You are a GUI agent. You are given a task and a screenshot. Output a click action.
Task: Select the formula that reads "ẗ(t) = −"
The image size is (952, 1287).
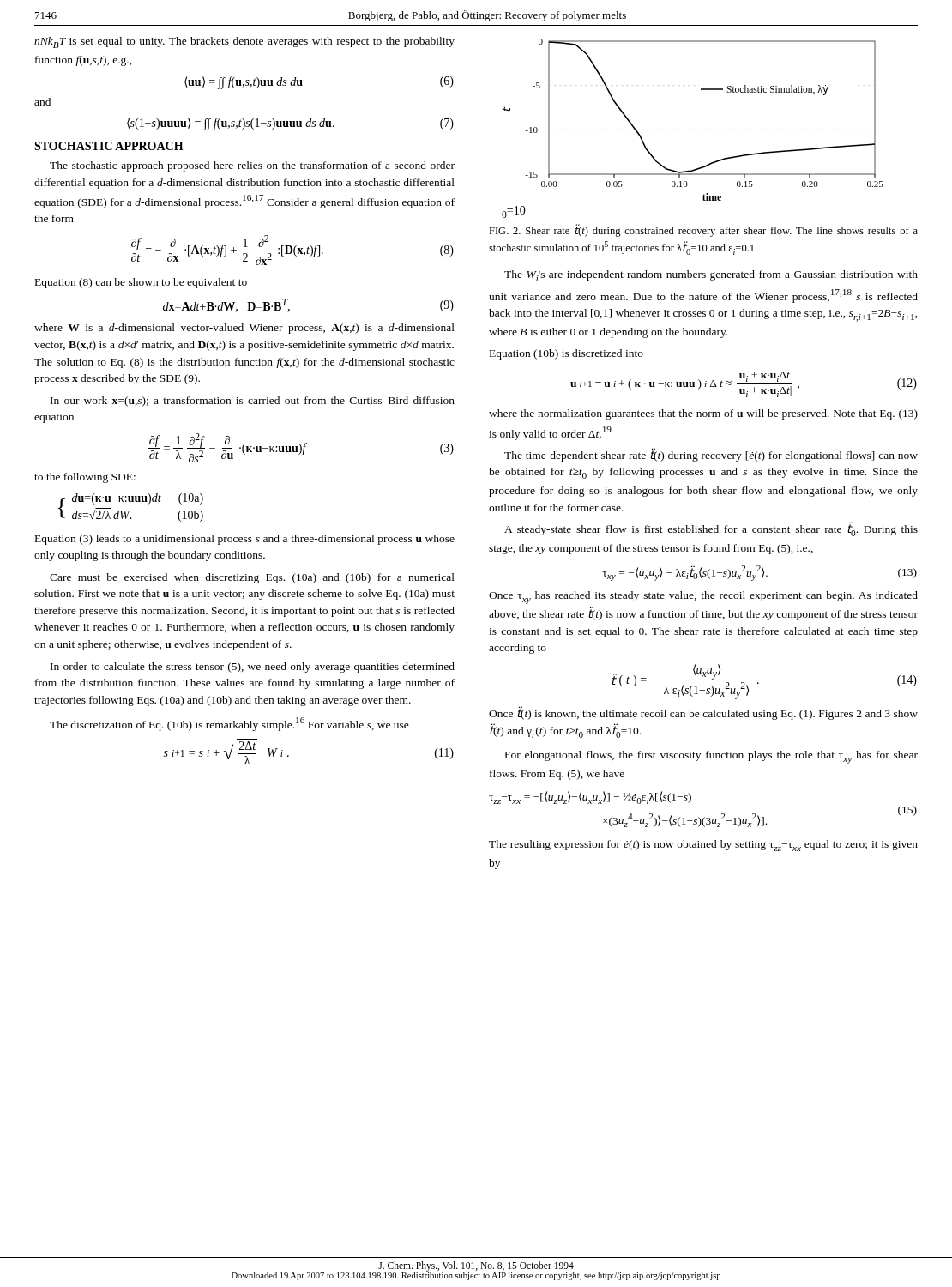[703, 681]
